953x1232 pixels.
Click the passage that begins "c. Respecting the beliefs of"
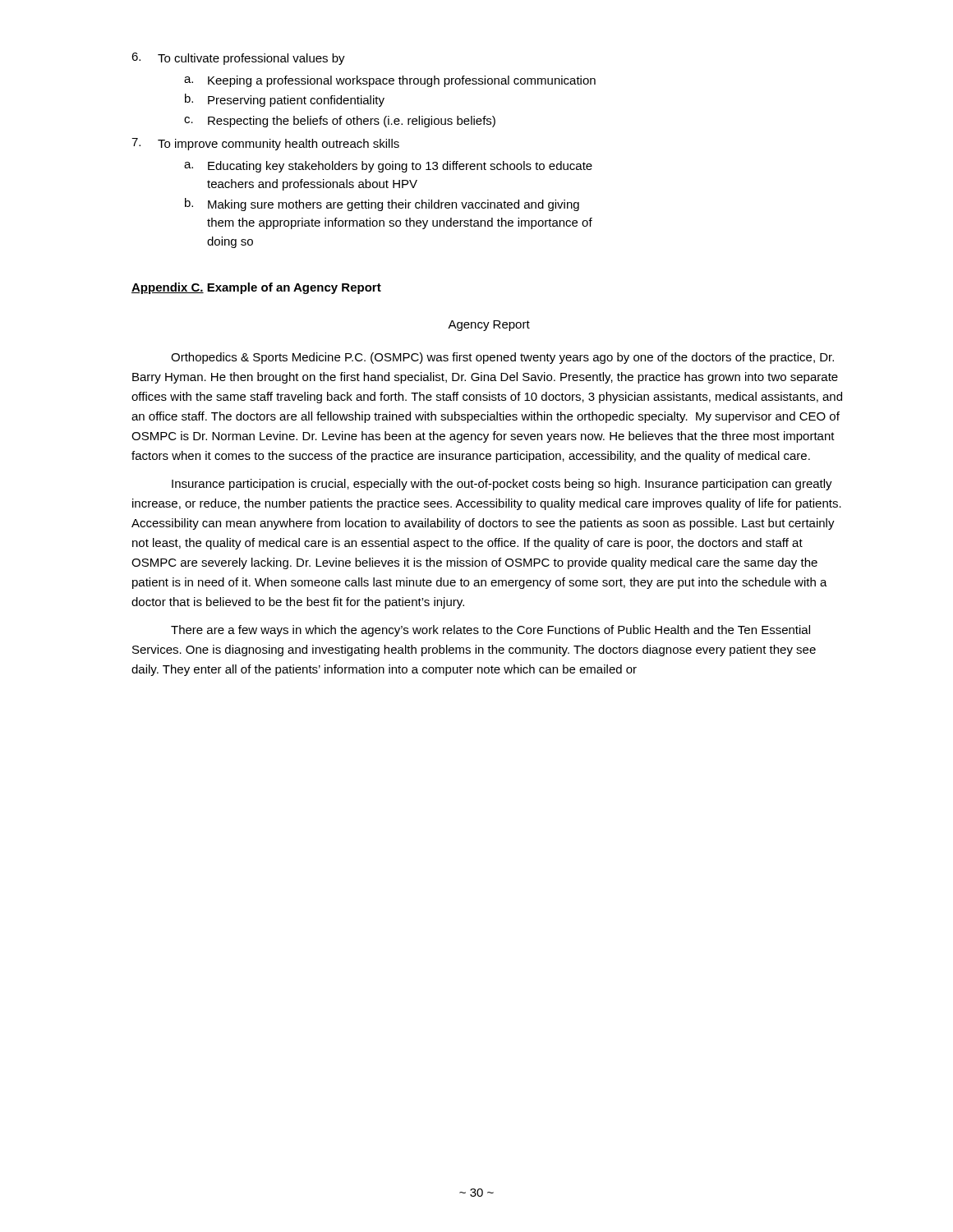coord(340,120)
